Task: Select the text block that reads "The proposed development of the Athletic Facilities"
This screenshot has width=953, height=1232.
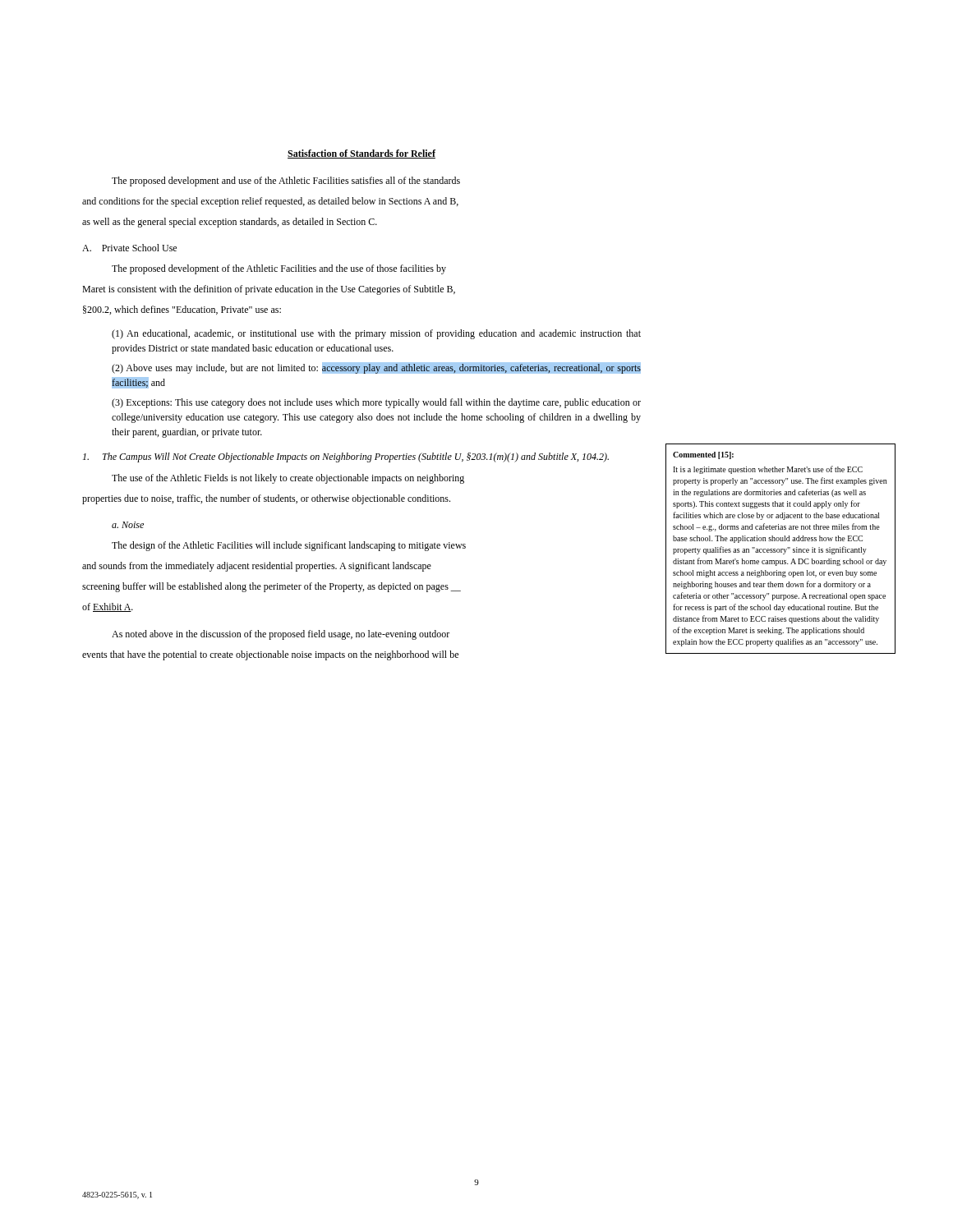Action: point(279,268)
